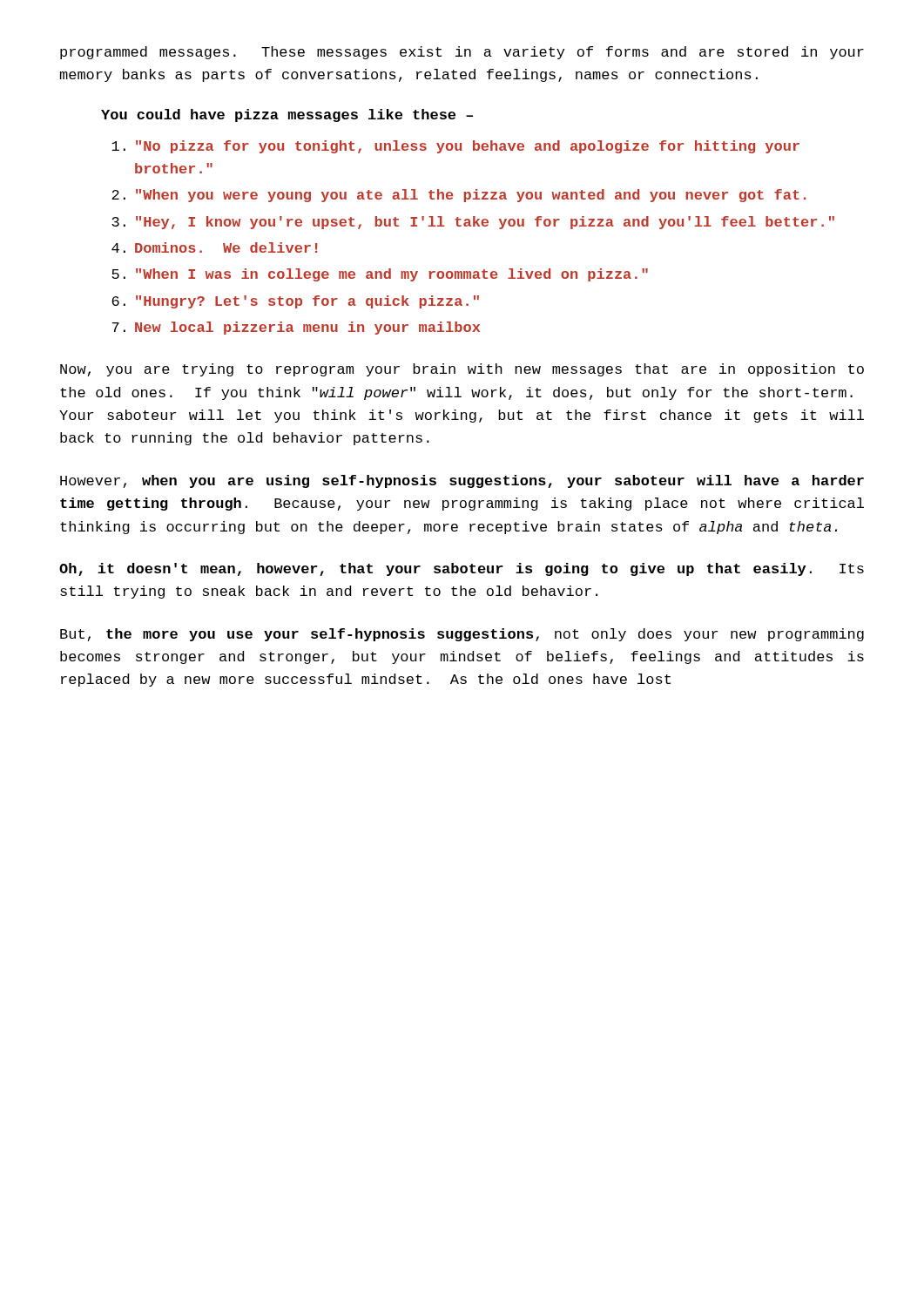Locate the region starting "You could have pizza"
Viewport: 924px width, 1307px height.
pyautogui.click(x=288, y=115)
